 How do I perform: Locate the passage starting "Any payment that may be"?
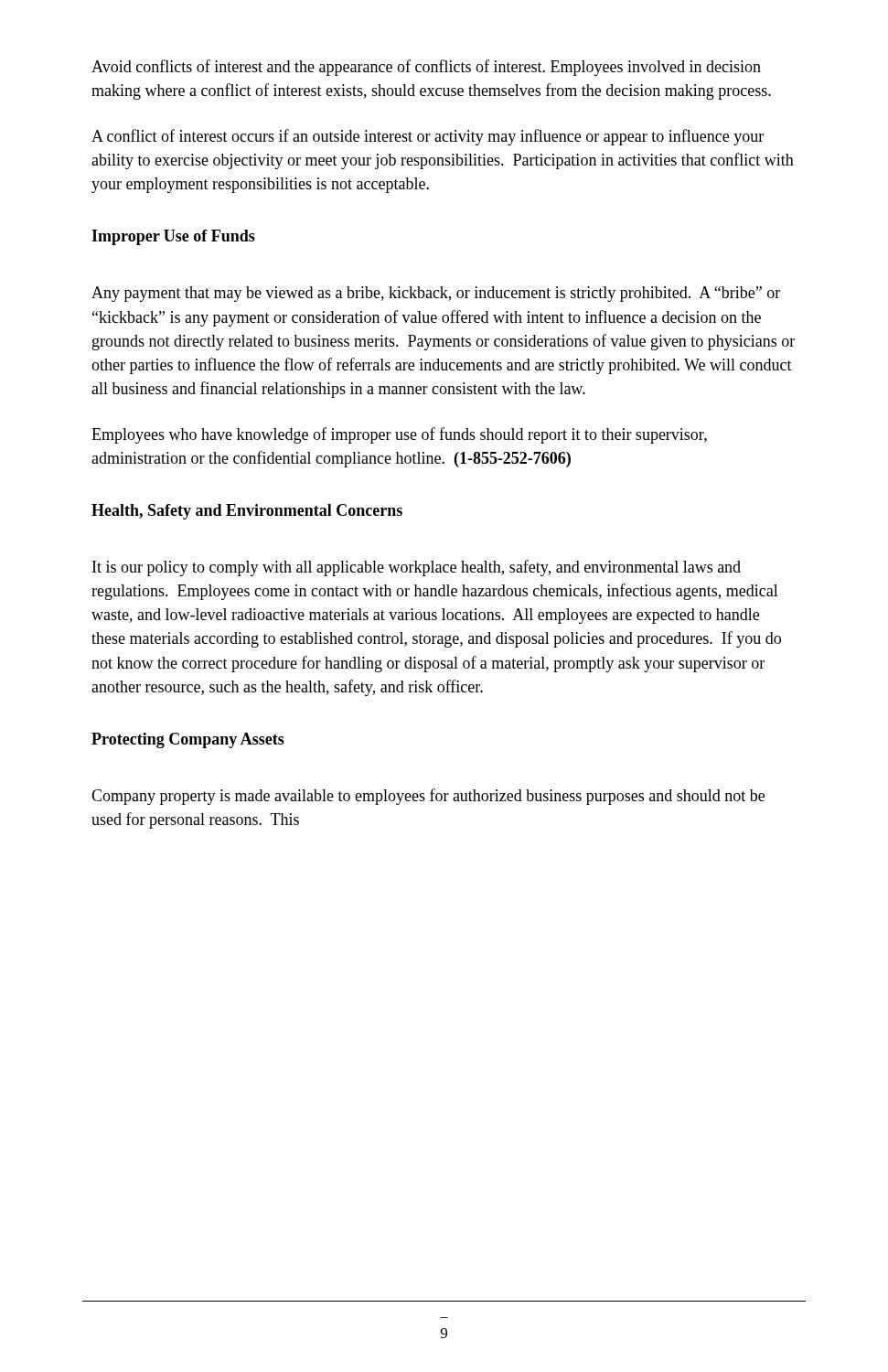[x=443, y=341]
